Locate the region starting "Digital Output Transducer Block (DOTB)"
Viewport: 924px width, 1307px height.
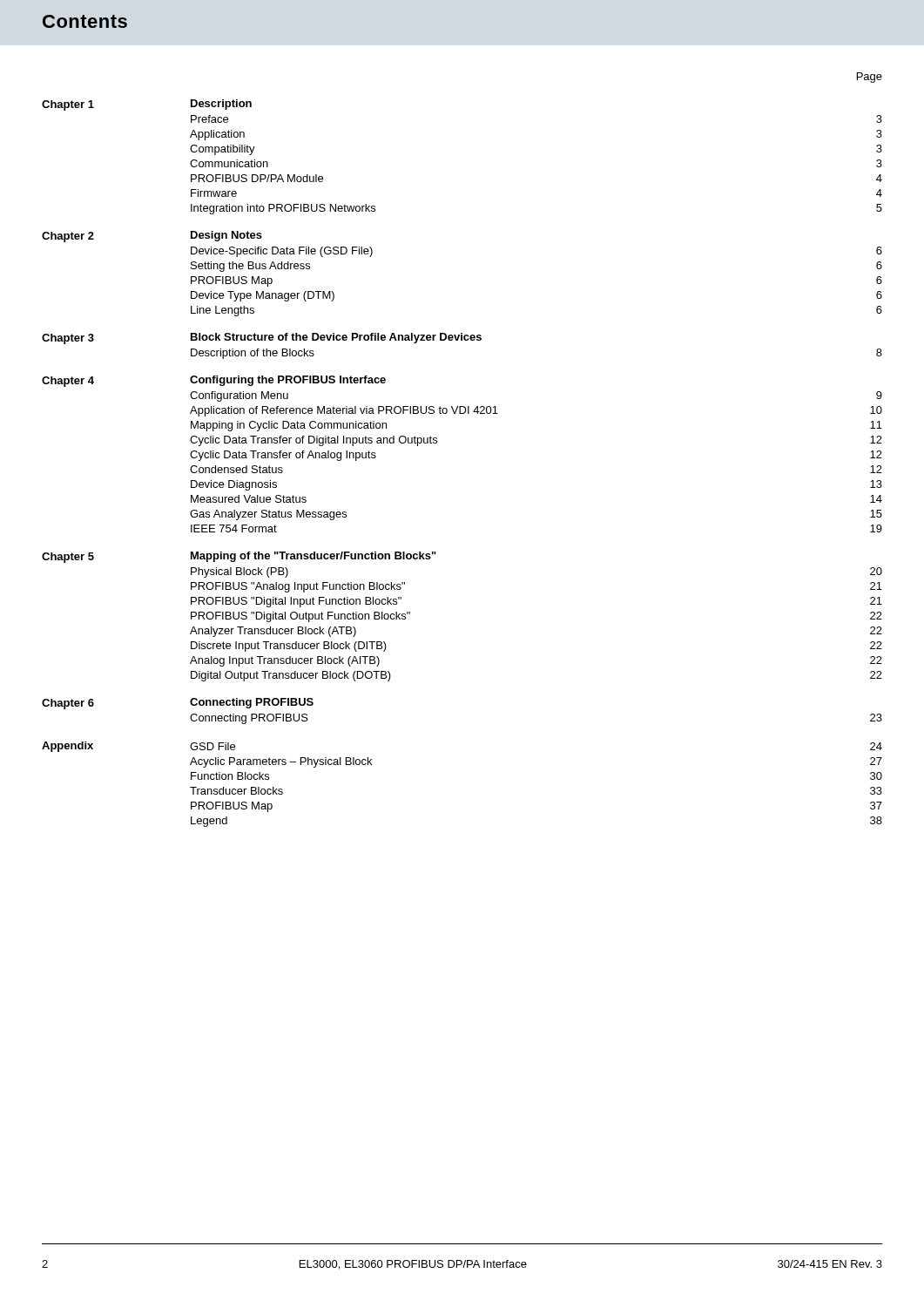(x=291, y=675)
